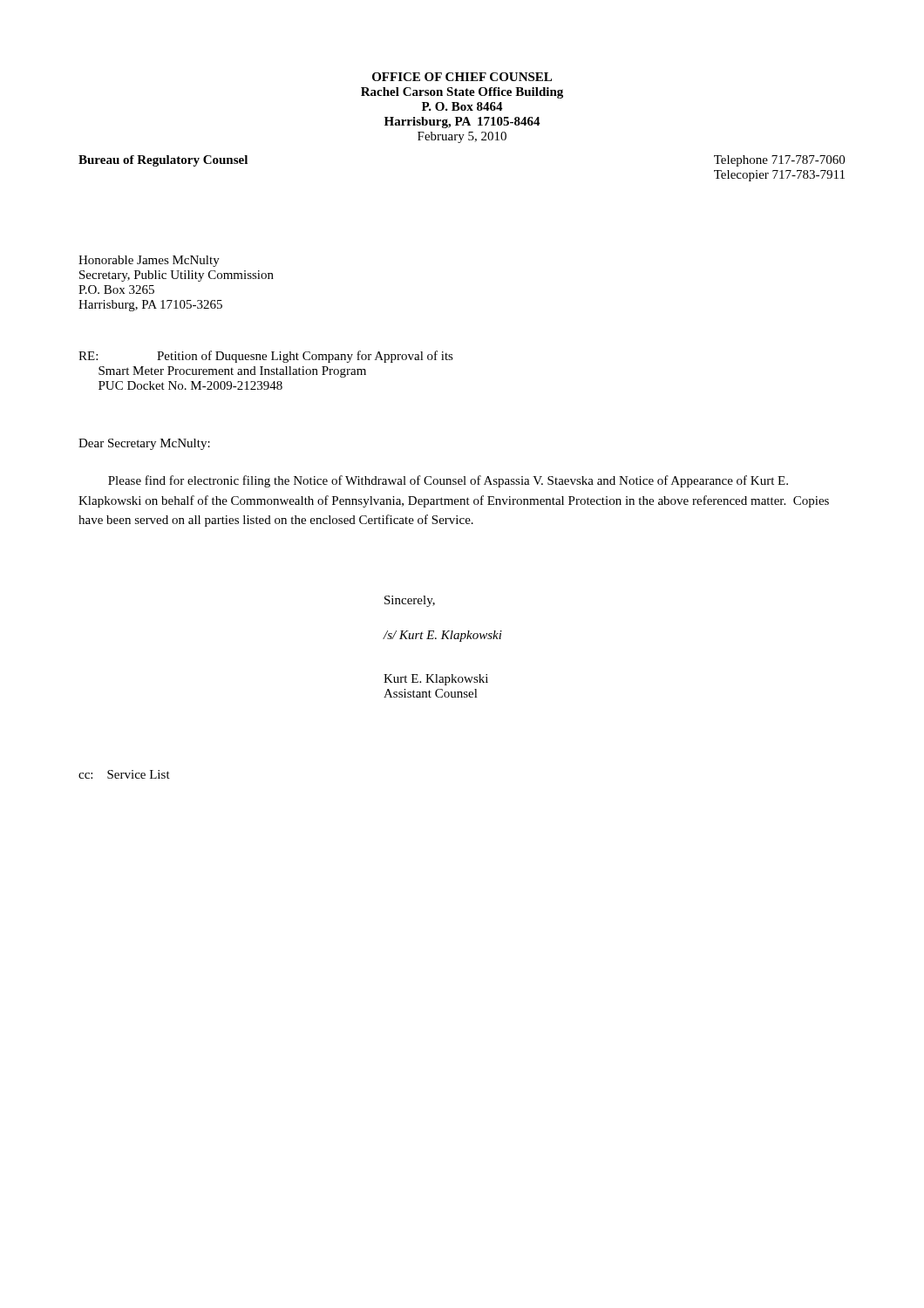Select the block starting "/s/ Kurt E."
Viewport: 924px width, 1308px height.
pos(443,635)
